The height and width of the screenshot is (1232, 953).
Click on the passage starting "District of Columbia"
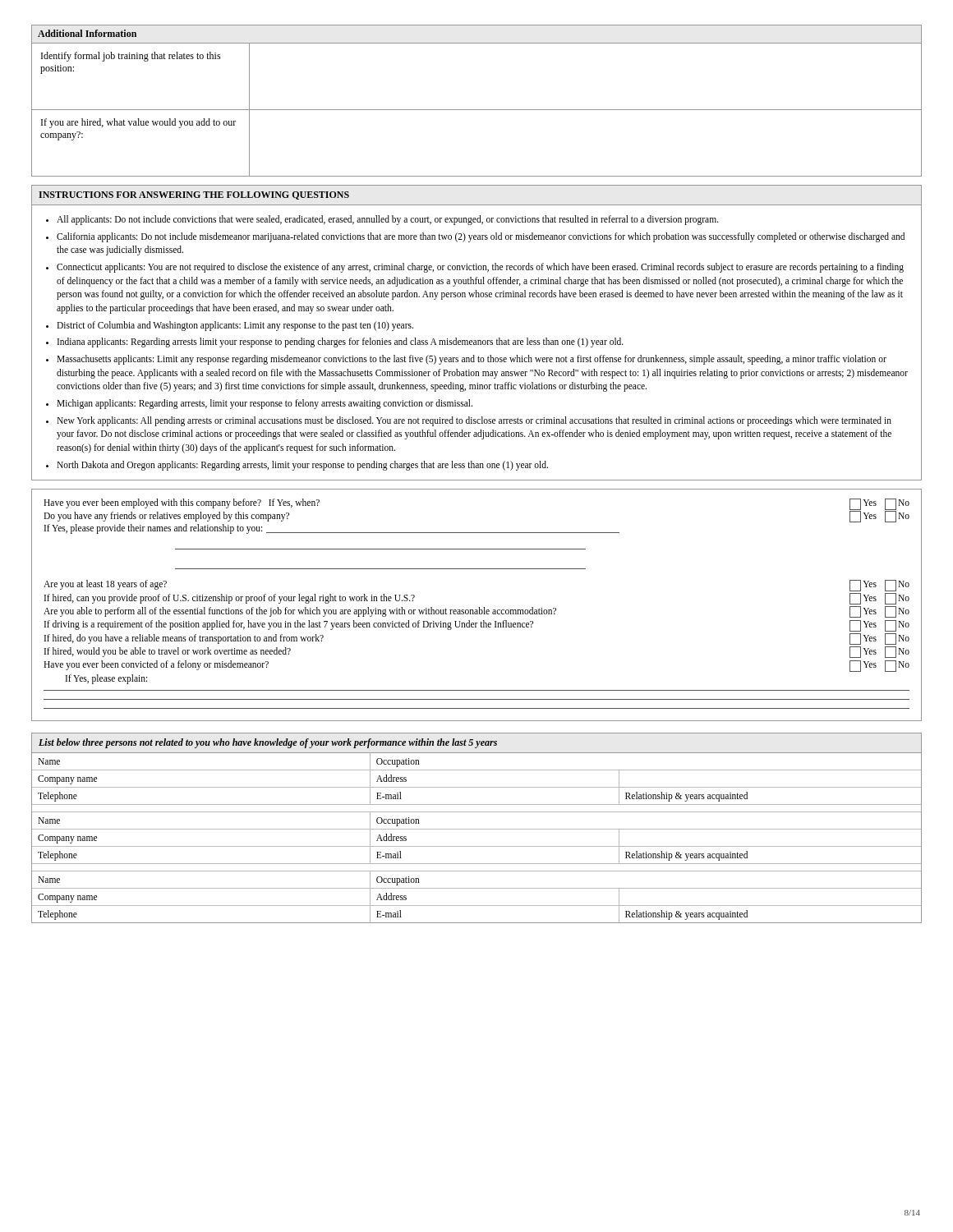coord(235,325)
